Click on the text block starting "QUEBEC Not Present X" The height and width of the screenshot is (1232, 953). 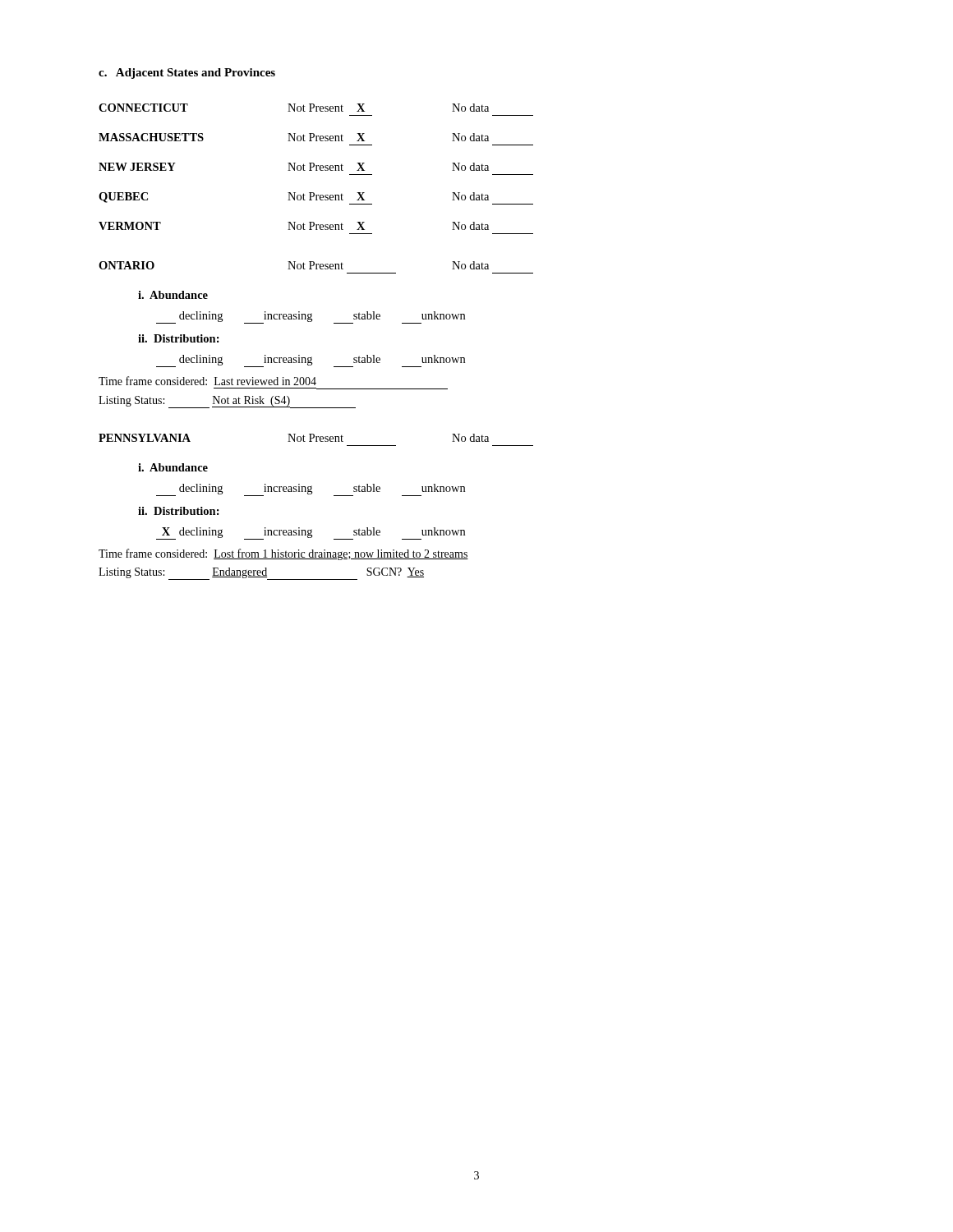[316, 197]
